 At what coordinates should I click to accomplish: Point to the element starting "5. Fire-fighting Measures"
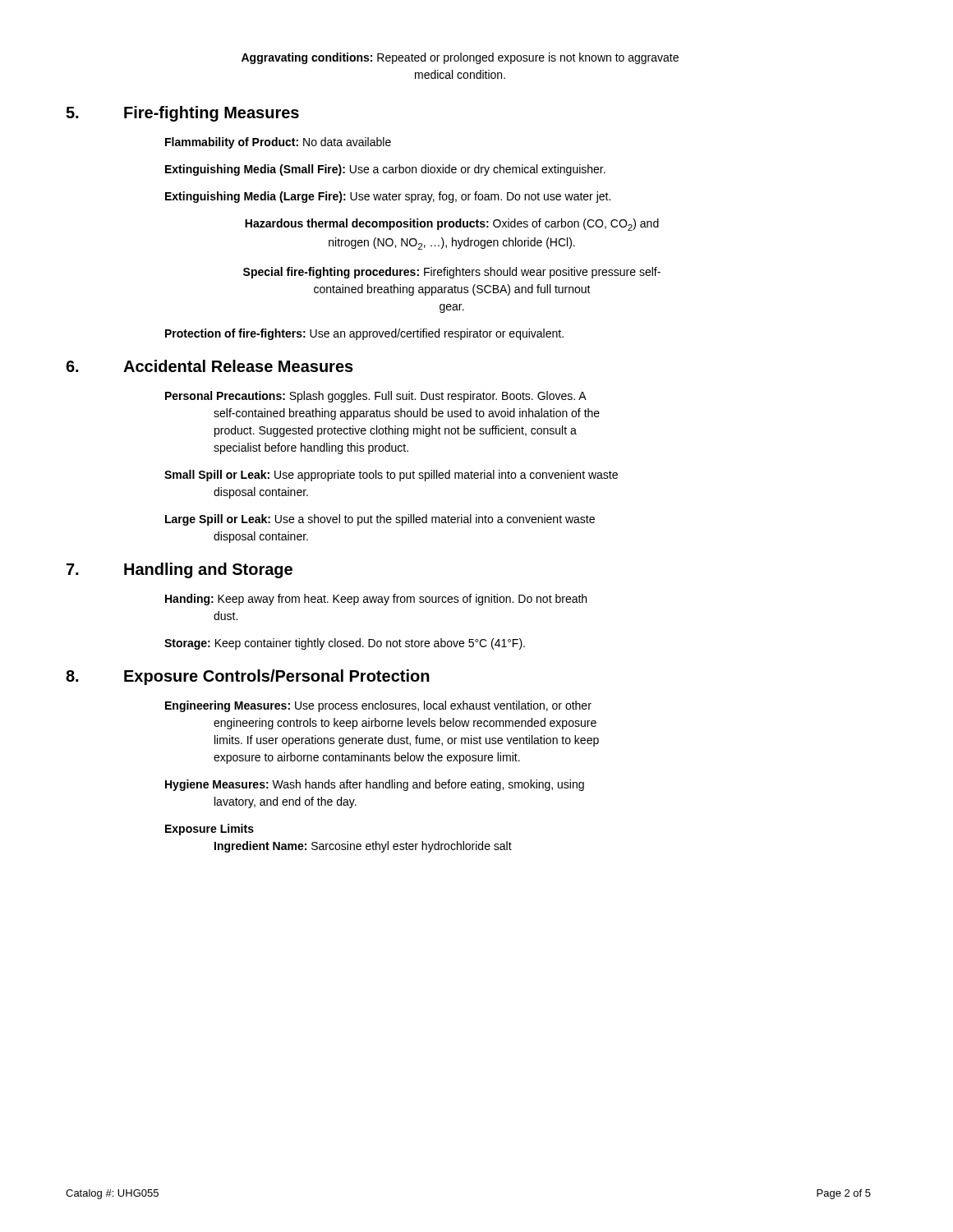click(x=183, y=113)
